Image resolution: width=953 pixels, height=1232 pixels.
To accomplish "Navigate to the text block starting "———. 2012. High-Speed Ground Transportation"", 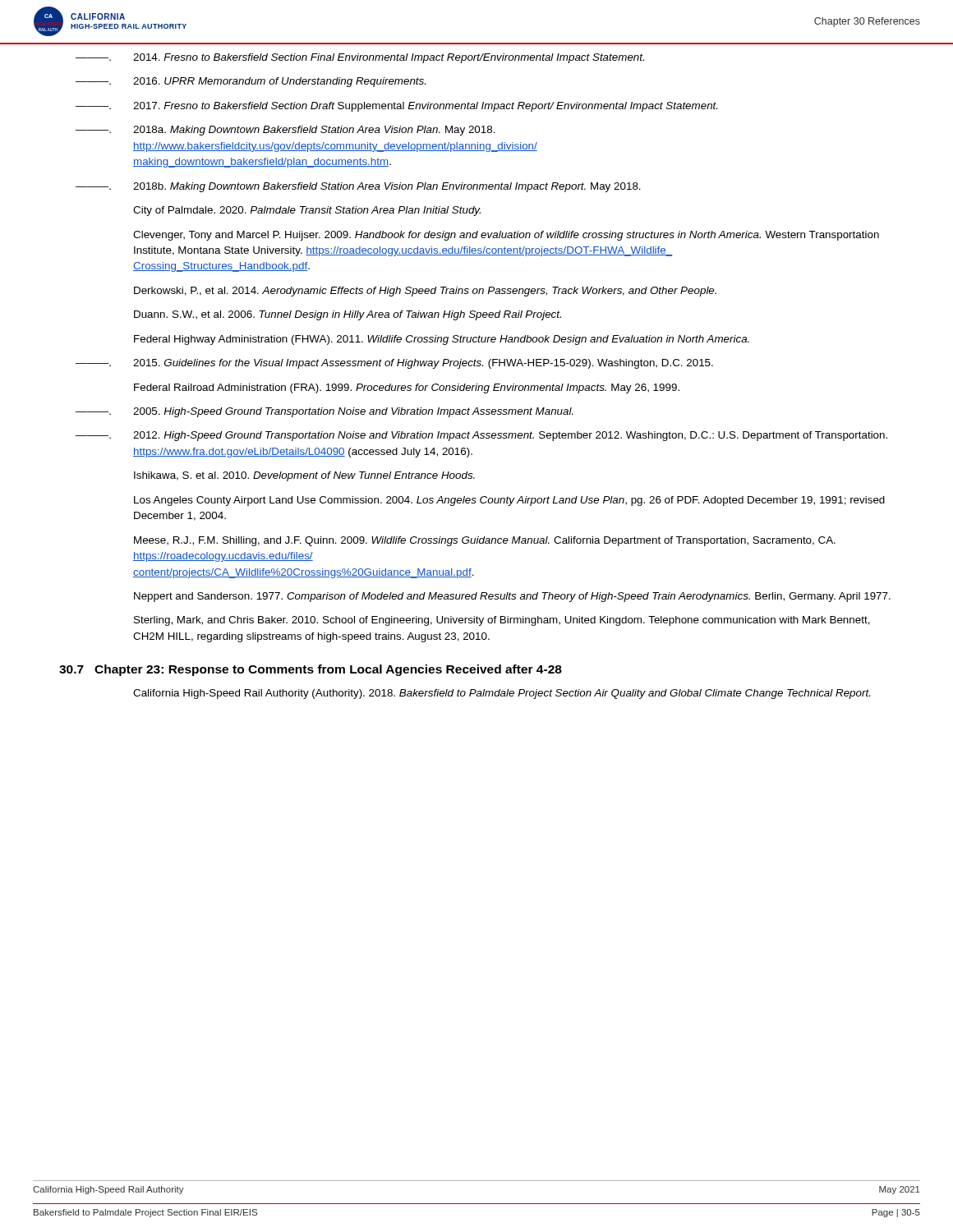I will (482, 442).
